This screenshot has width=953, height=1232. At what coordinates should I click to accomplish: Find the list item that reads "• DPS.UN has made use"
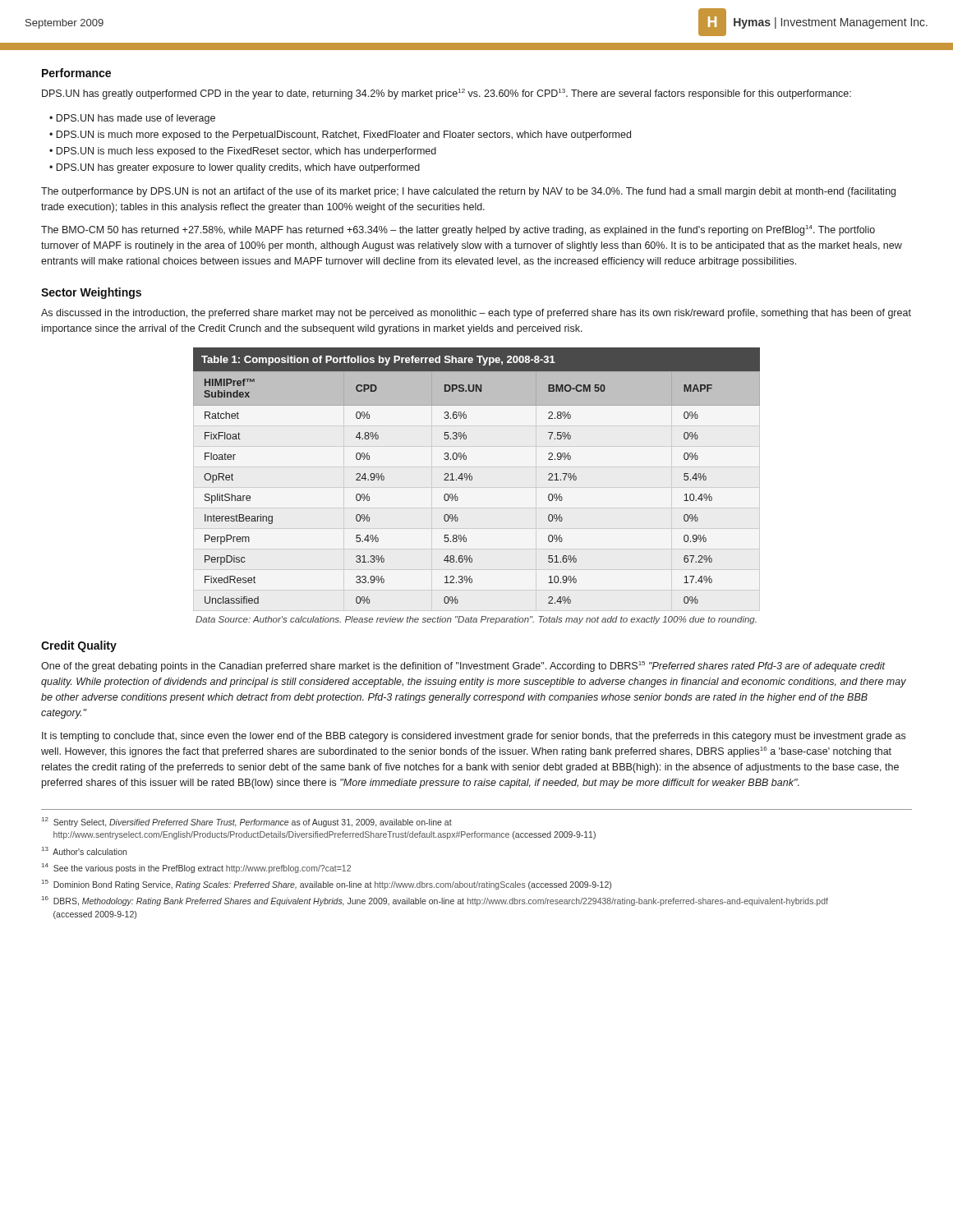point(132,118)
